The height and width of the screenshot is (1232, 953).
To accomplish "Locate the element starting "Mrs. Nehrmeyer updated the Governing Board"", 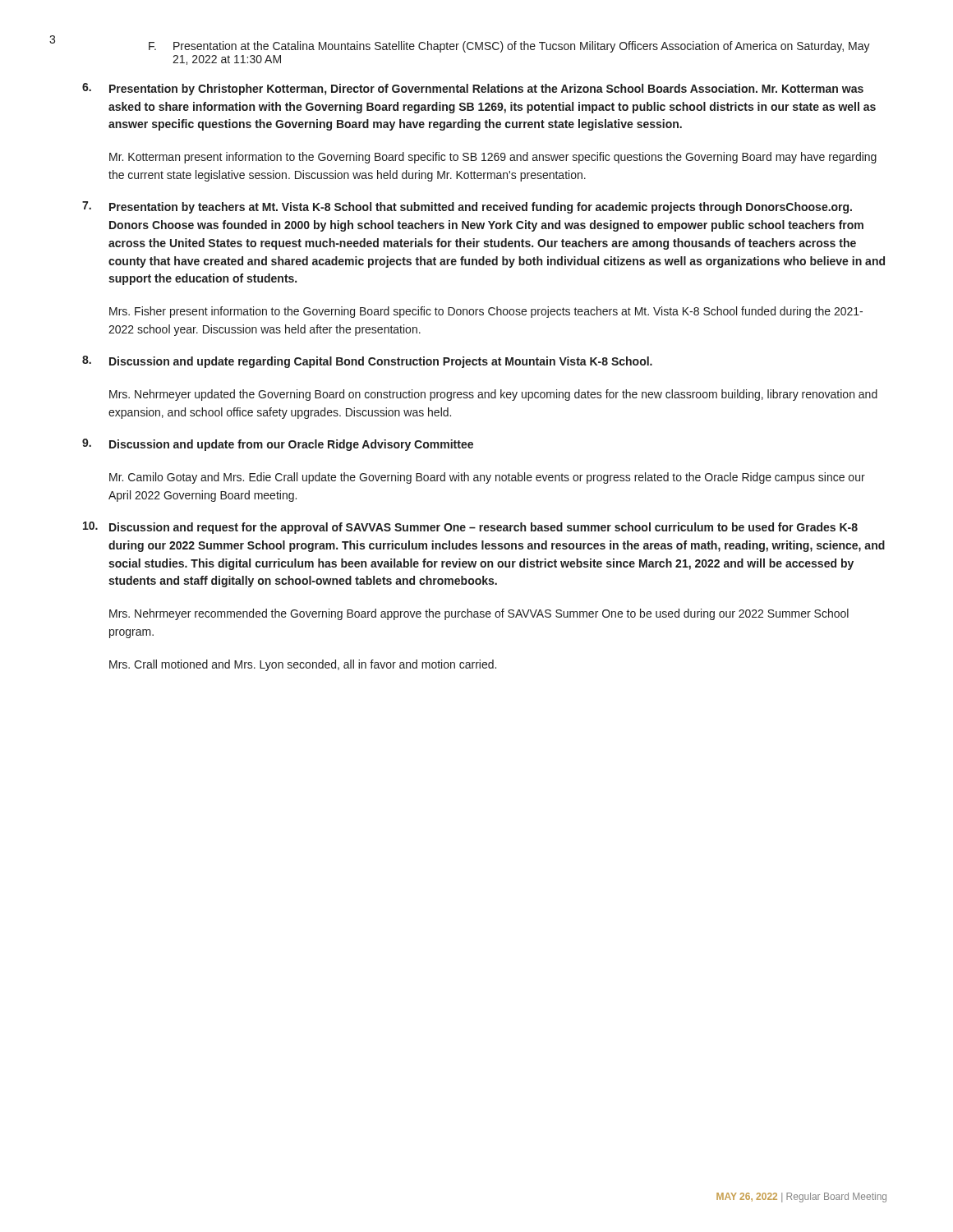I will point(498,404).
